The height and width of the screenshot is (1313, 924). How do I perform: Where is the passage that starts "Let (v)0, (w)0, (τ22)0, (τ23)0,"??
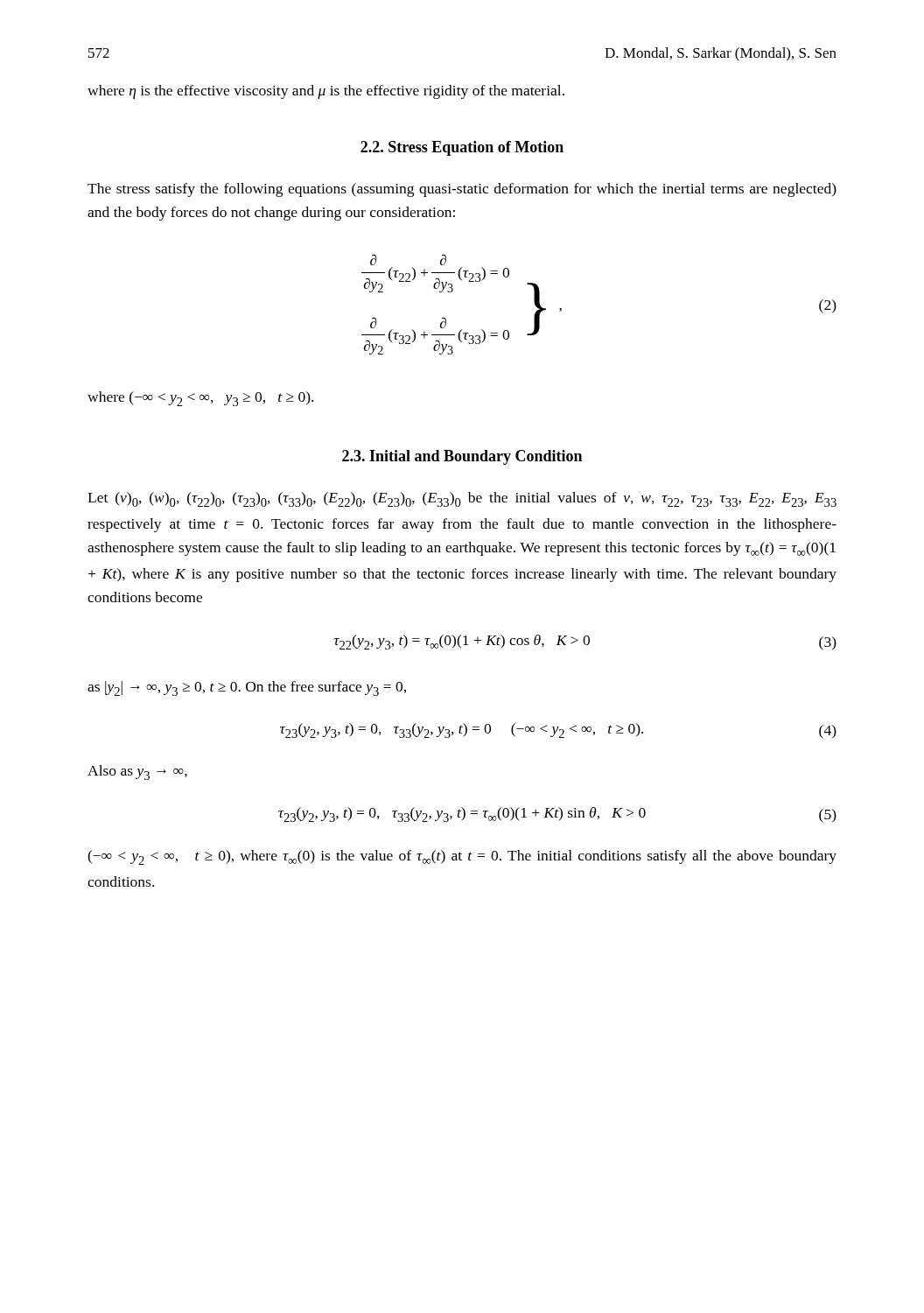click(x=462, y=547)
